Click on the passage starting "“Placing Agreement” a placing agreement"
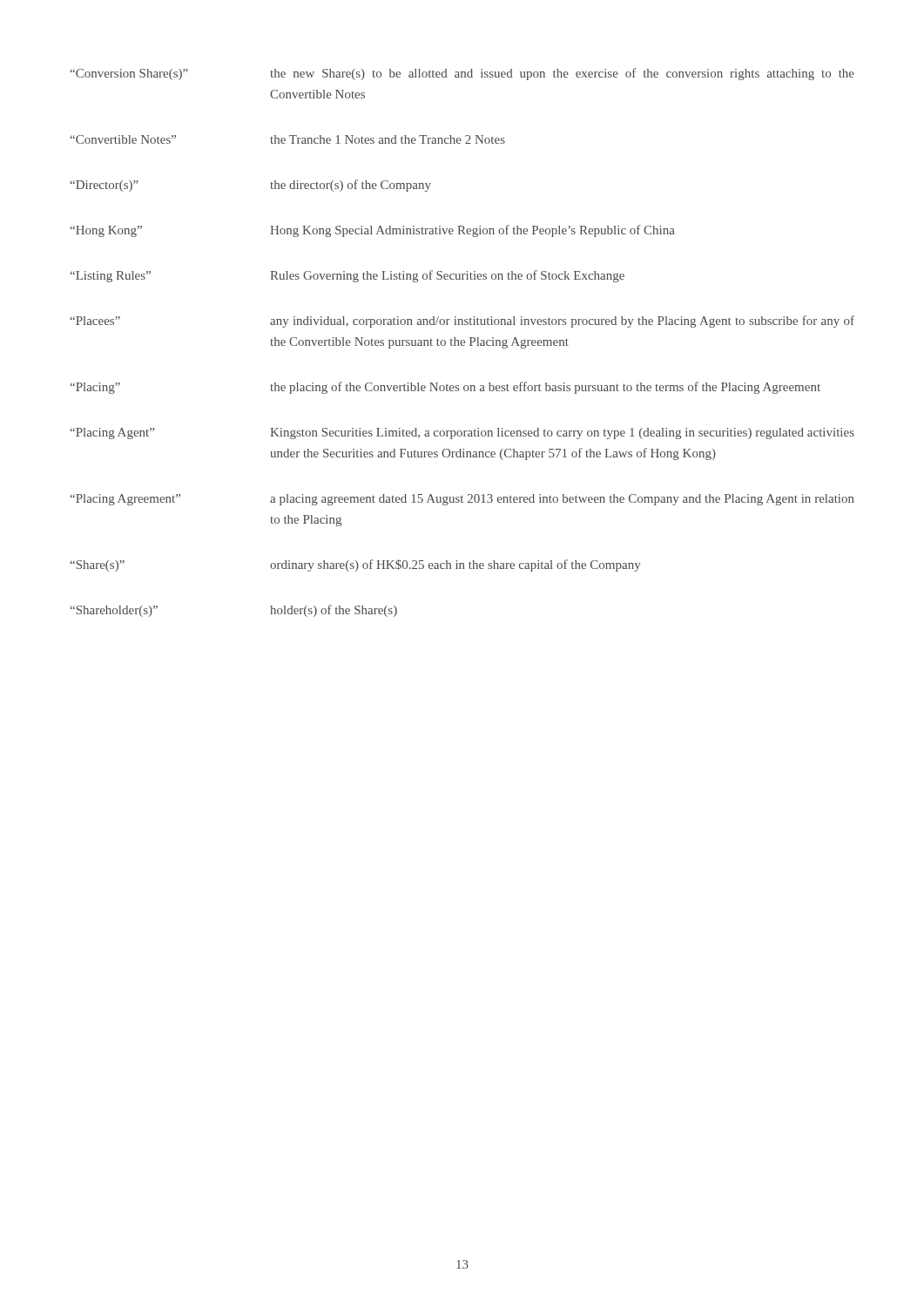This screenshot has height=1307, width=924. tap(462, 509)
